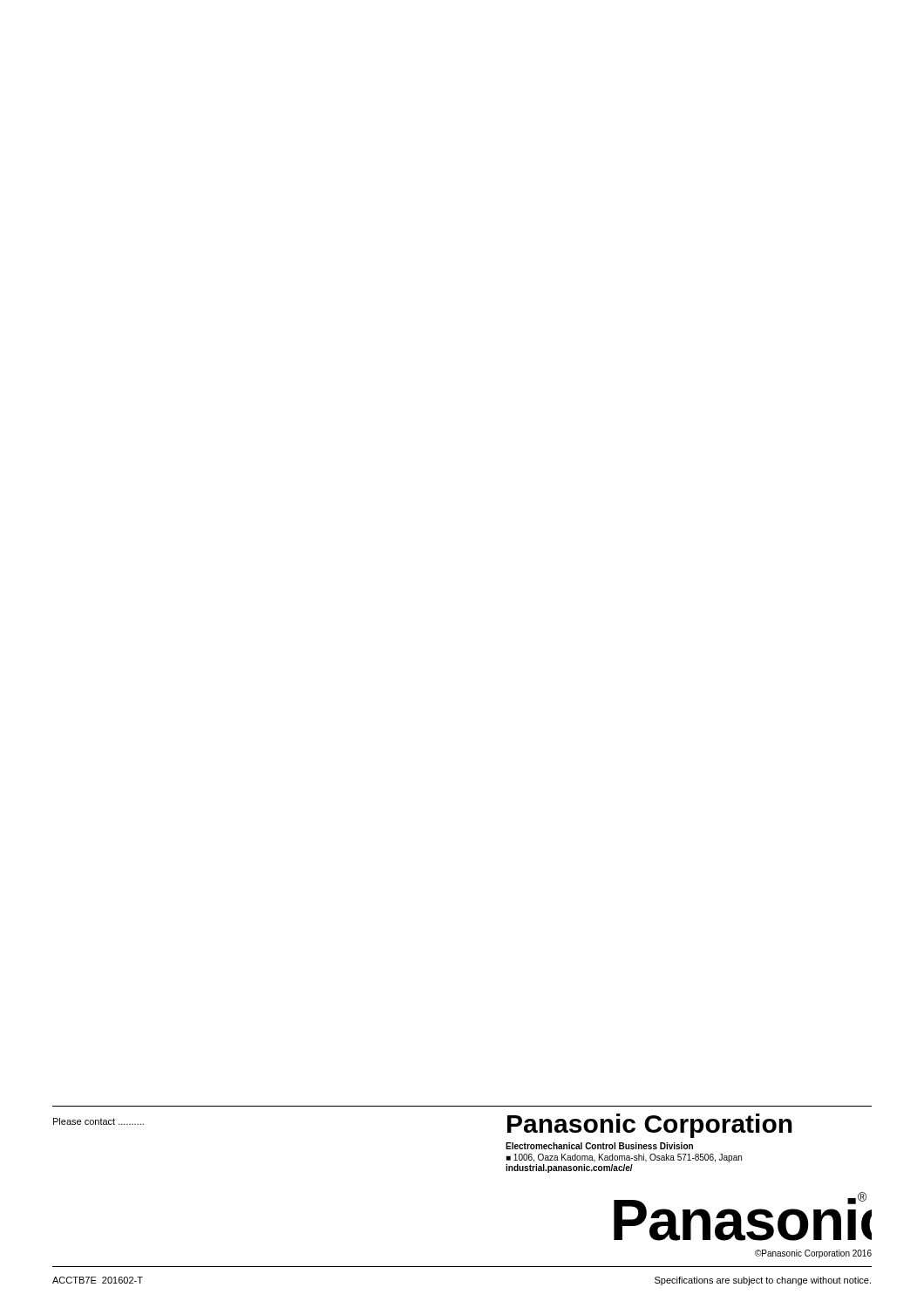The height and width of the screenshot is (1308, 924).
Task: Locate the logo
Action: click(741, 1217)
